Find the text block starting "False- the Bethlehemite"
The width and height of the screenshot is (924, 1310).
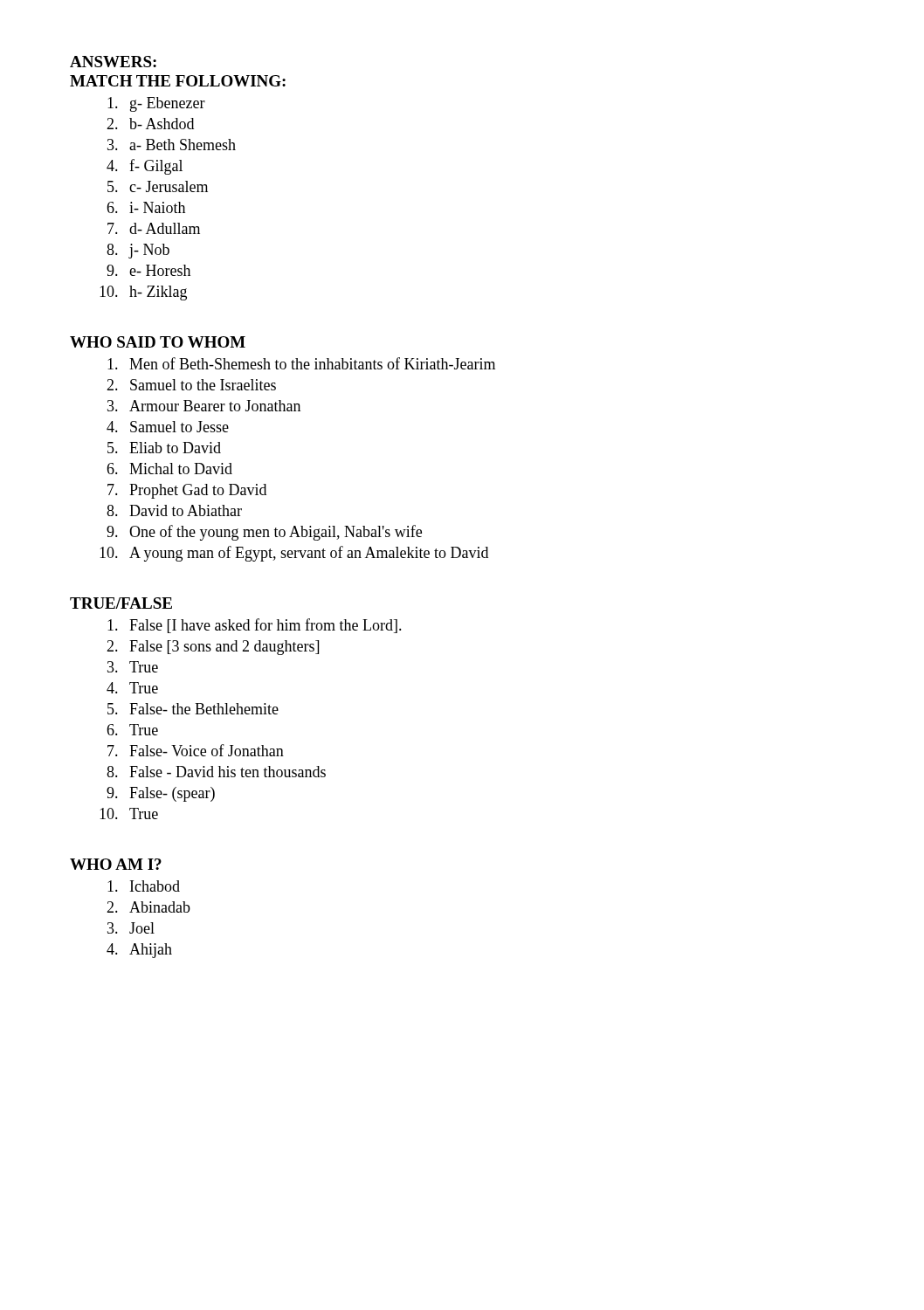click(204, 709)
